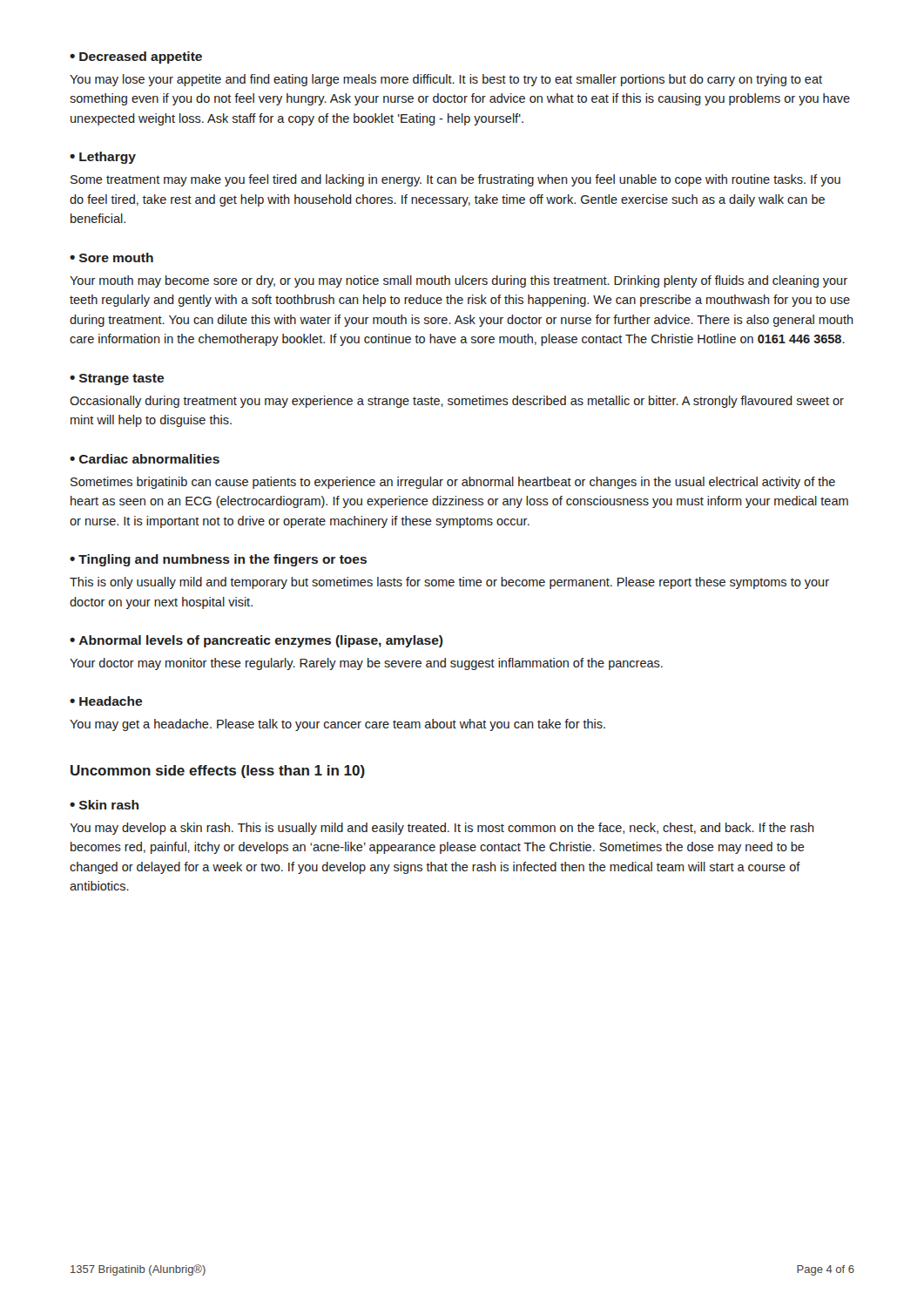This screenshot has width=924, height=1307.
Task: Select the text block starting "• Strange taste Occasionally"
Action: click(x=462, y=399)
